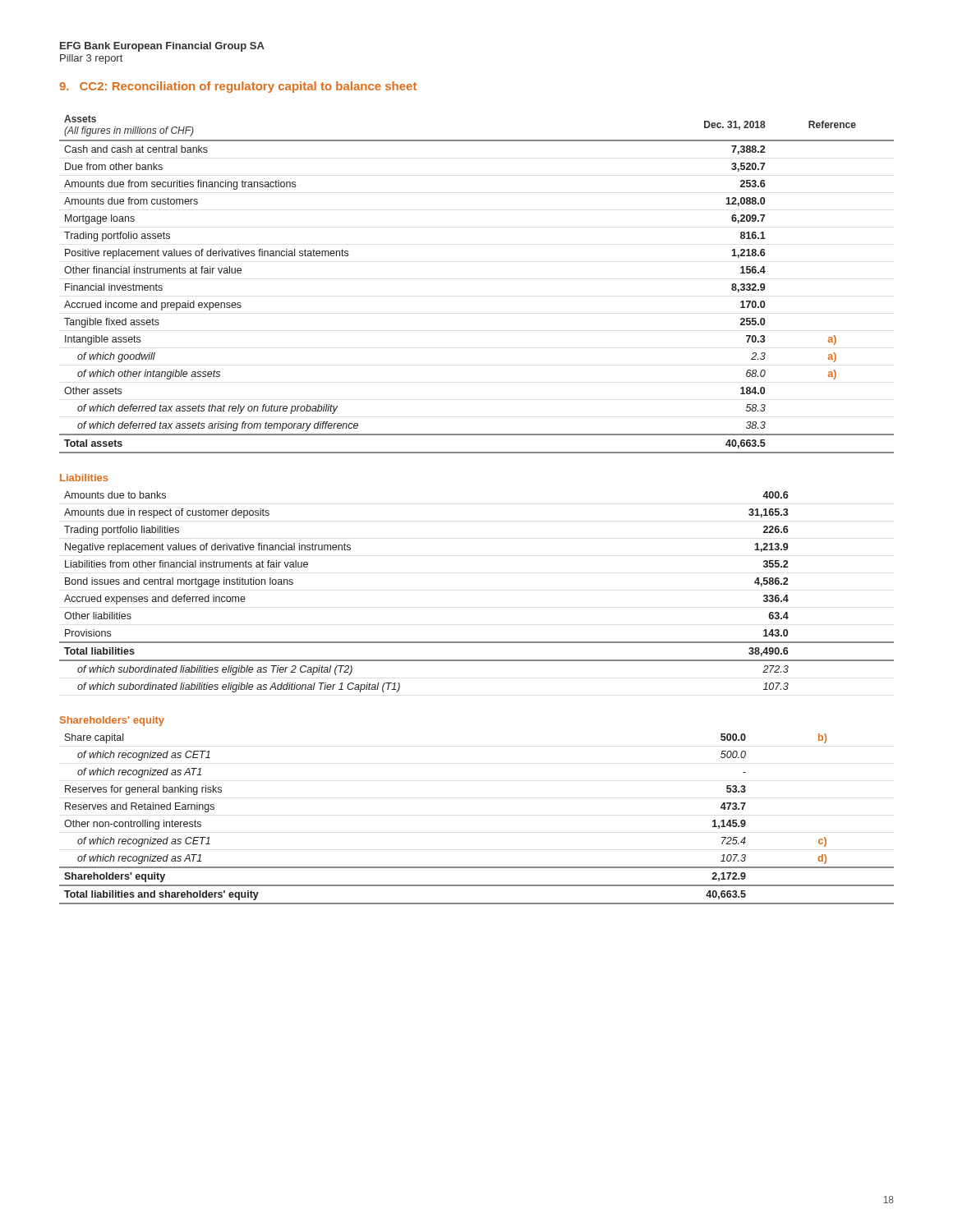Locate the table with the text "of which subordinated liabilities eligible"
This screenshot has width=953, height=1232.
pos(476,591)
